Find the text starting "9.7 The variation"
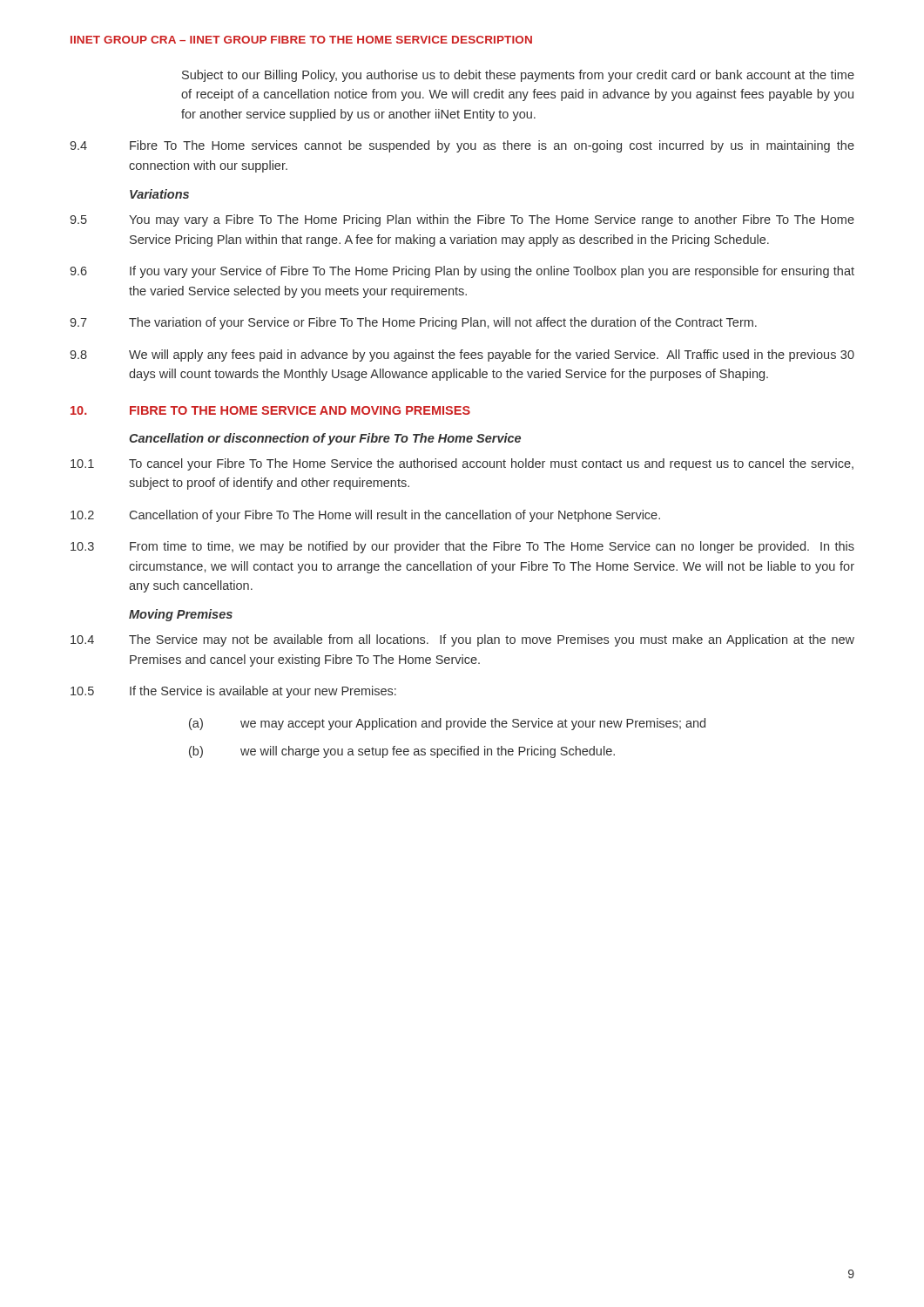This screenshot has height=1307, width=924. 462,323
